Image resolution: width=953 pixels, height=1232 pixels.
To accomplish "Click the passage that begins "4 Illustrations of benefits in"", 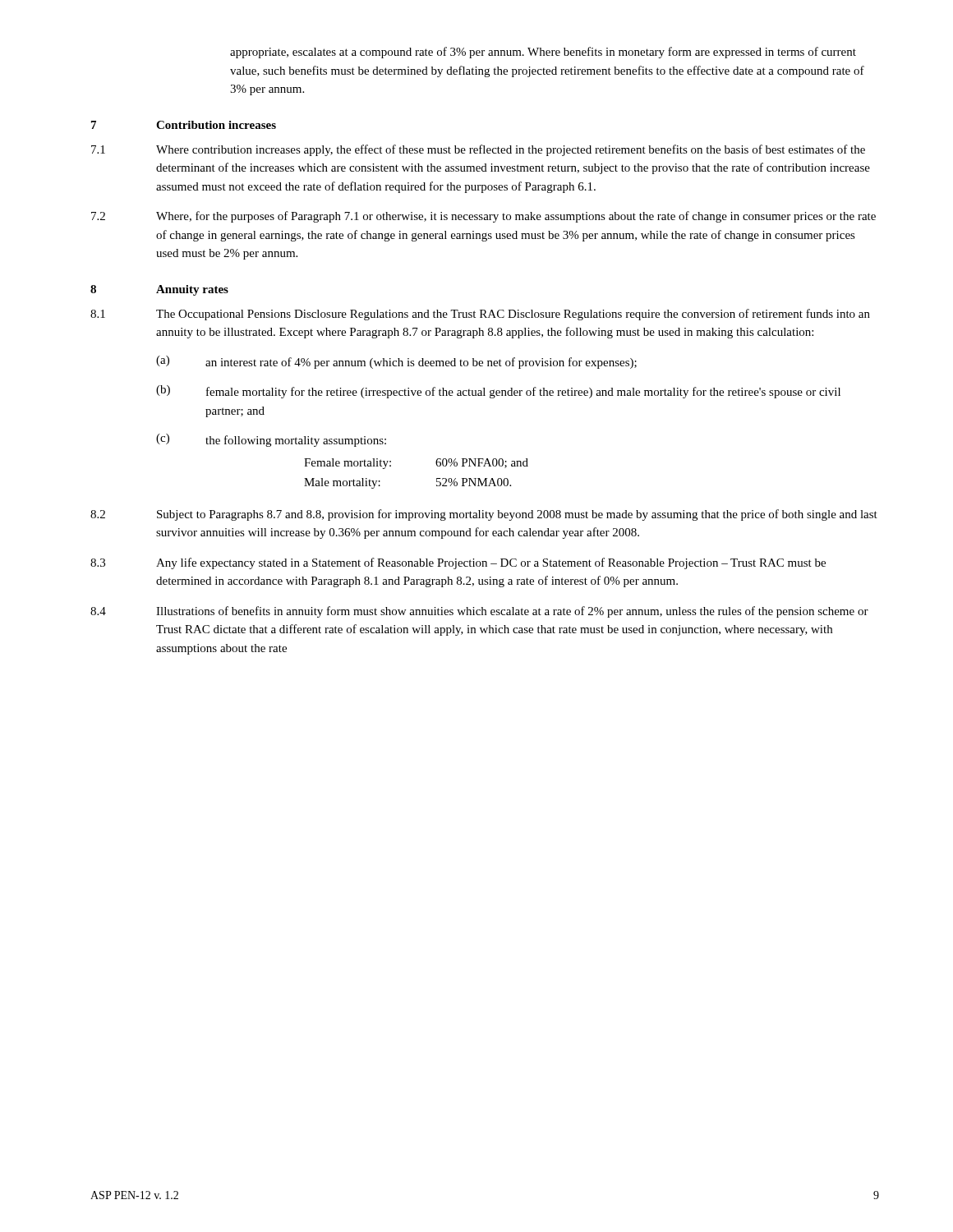I will coord(485,629).
